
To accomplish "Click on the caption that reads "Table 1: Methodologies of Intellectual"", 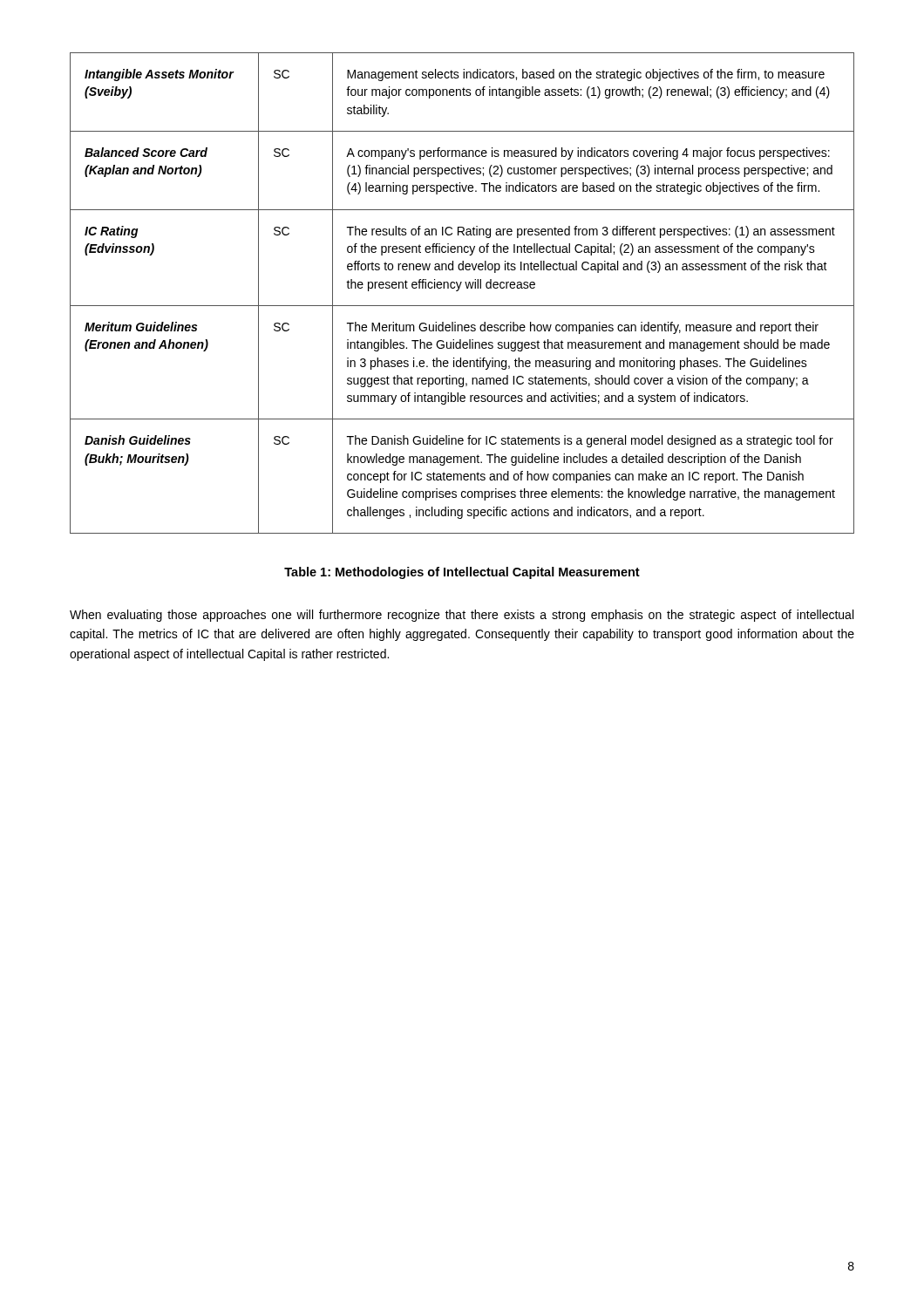I will pyautogui.click(x=462, y=572).
